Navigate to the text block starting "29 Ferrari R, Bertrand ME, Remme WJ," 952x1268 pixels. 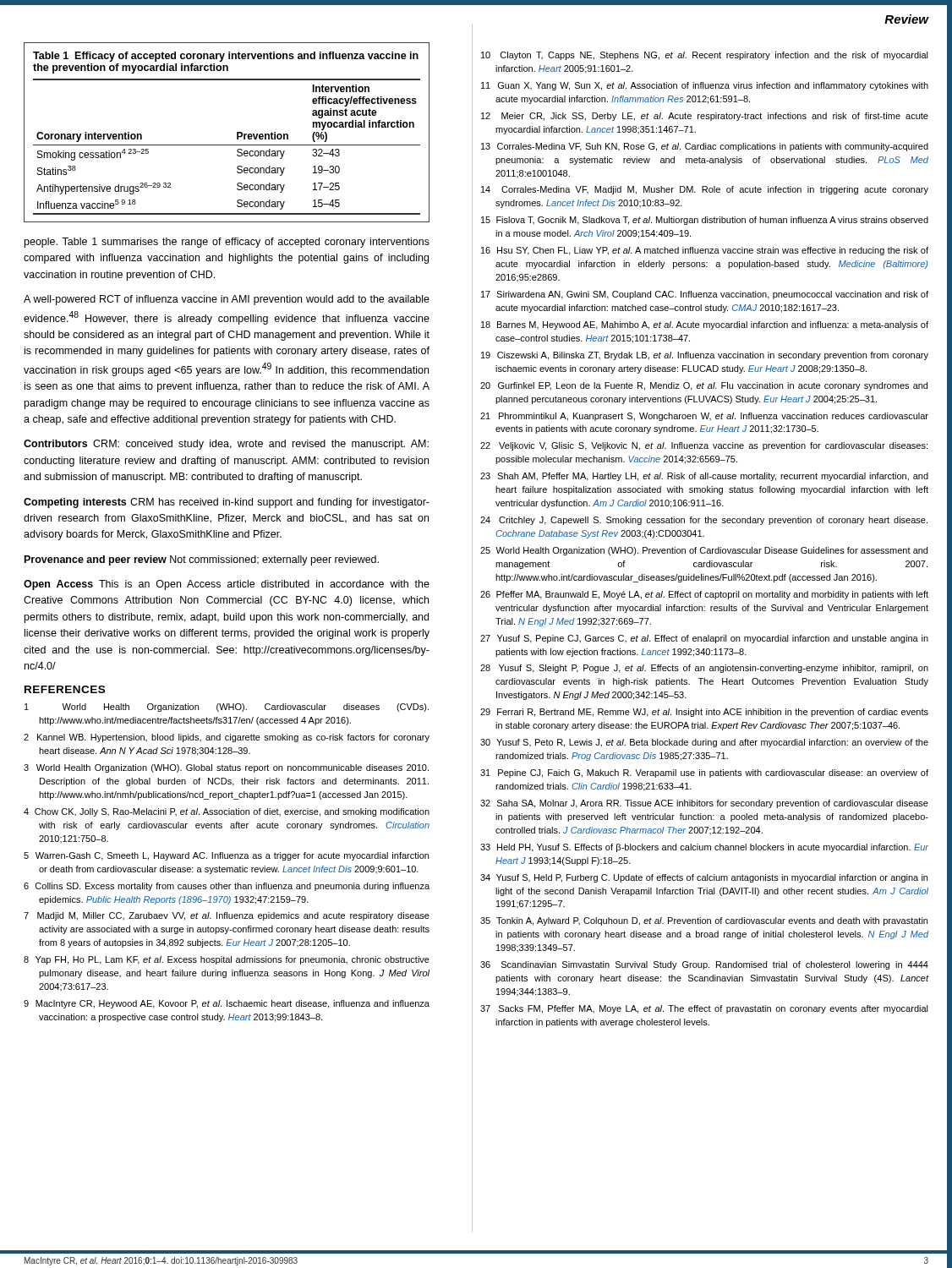[x=704, y=719]
